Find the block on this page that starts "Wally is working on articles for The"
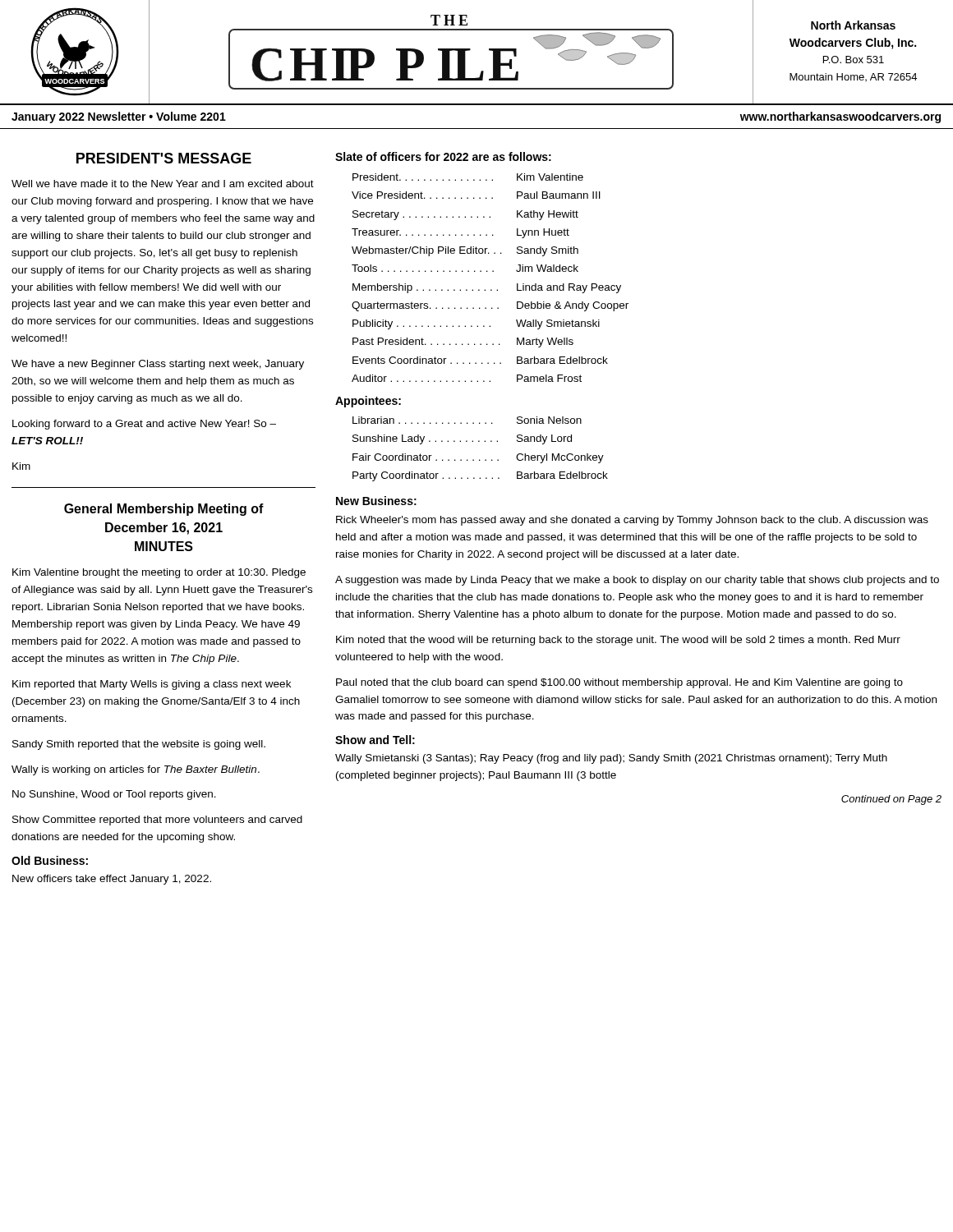Image resolution: width=953 pixels, height=1232 pixels. pyautogui.click(x=136, y=769)
